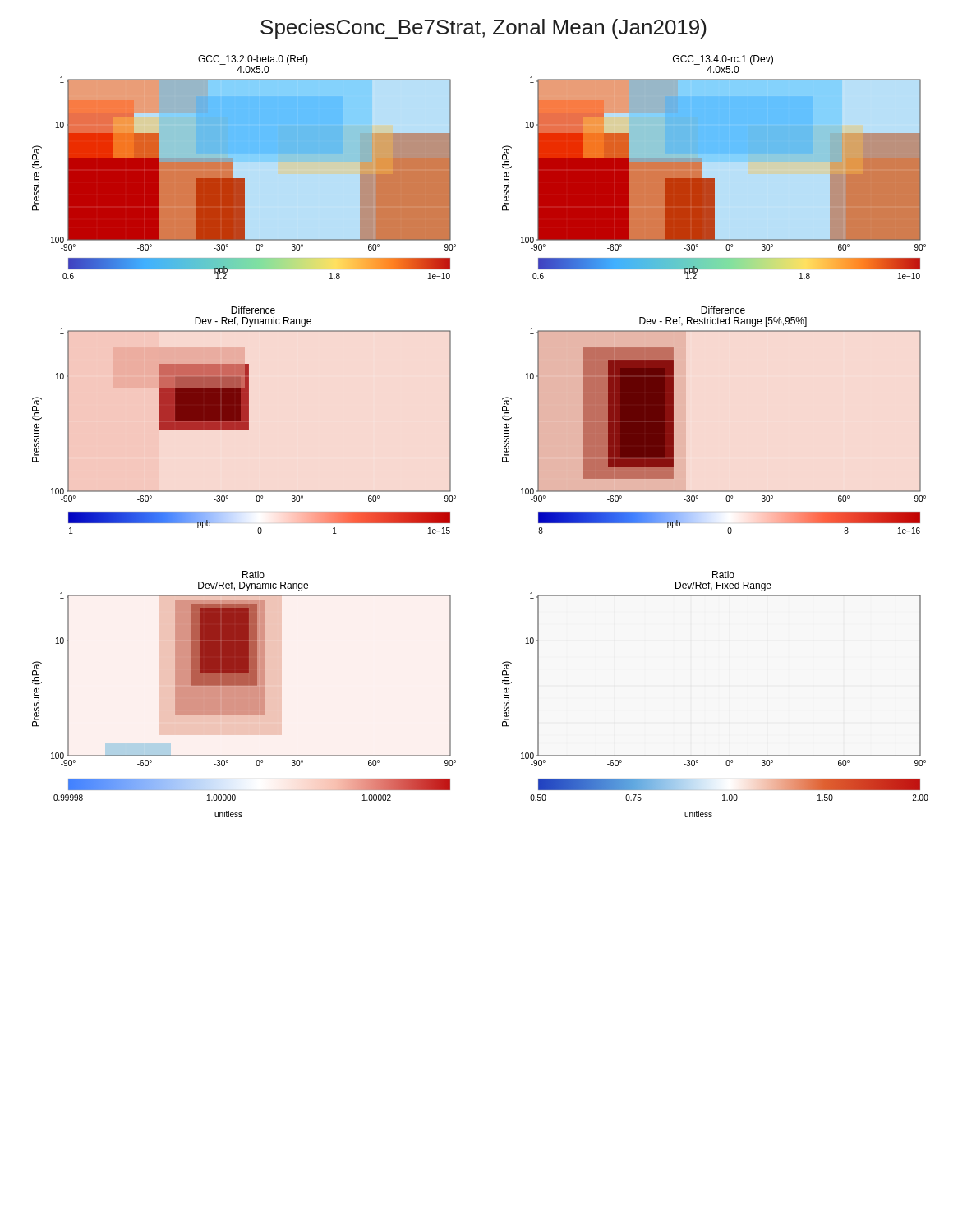Viewport: 967px width, 1232px height.
Task: Click on the title containing "SpeciesConc_Be7Strat, Zonal Mean (Jan2019)"
Action: [484, 27]
